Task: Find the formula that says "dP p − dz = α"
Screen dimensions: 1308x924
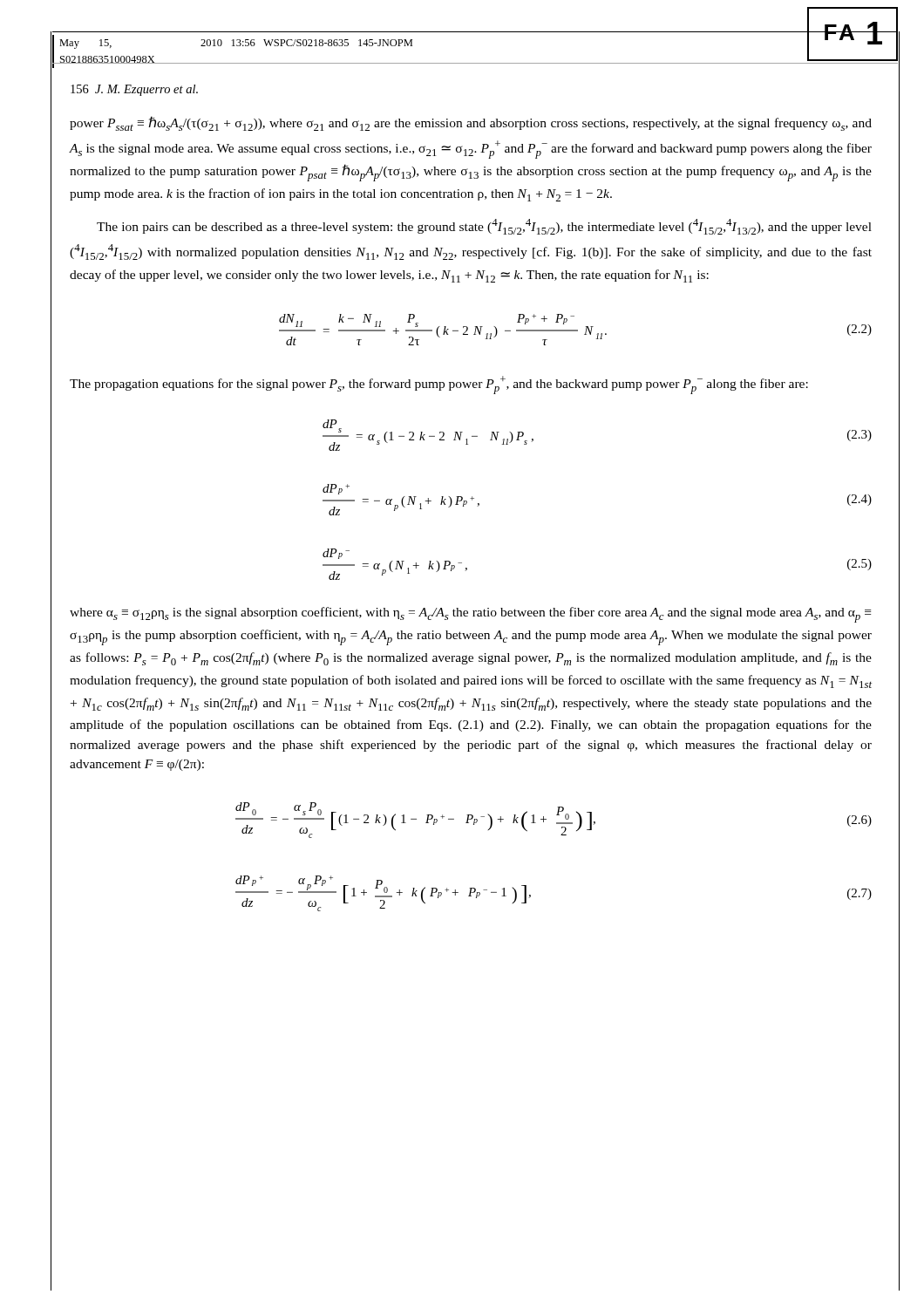Action: pos(471,564)
